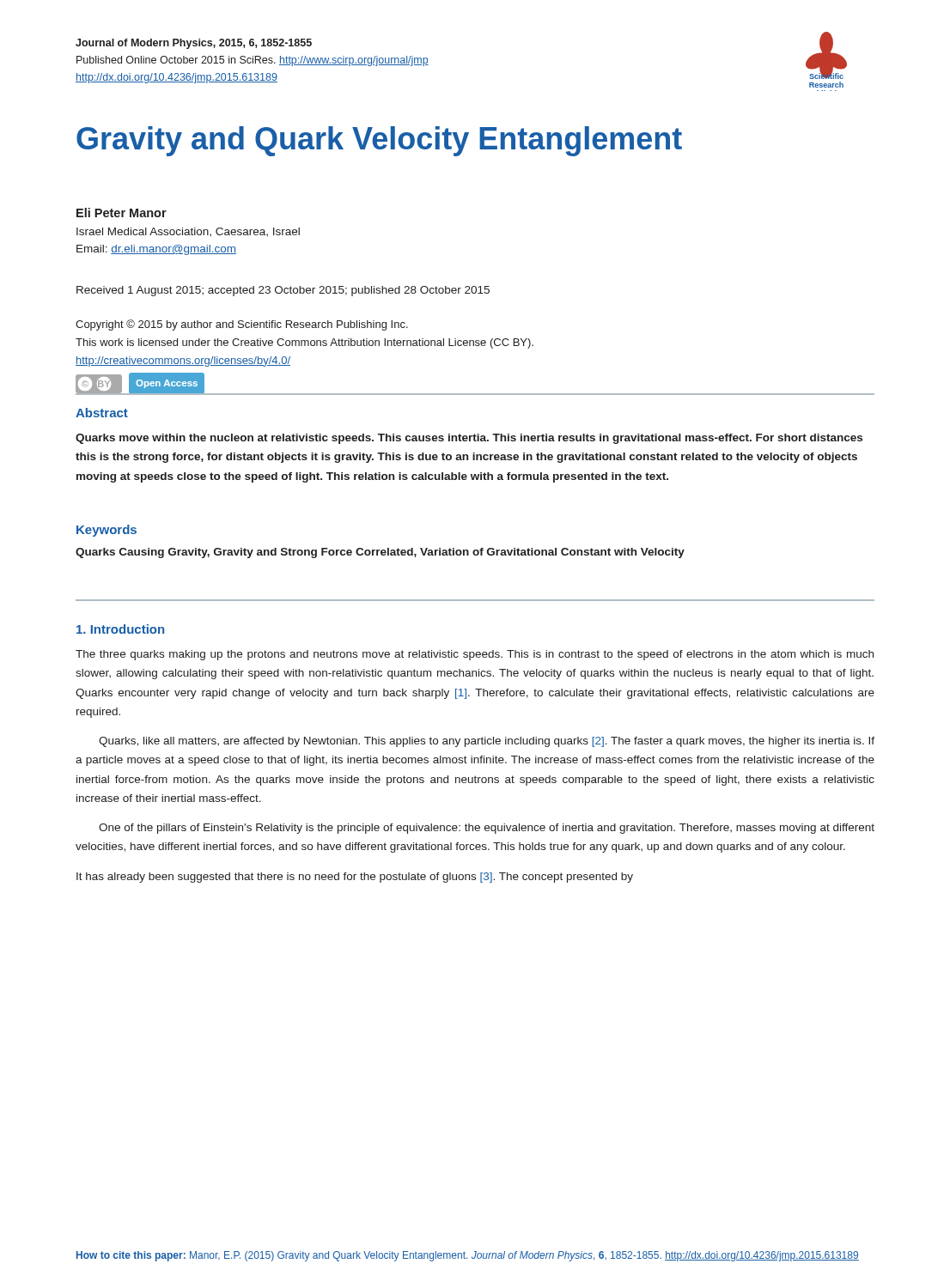Find the logo
Viewport: 950px width, 1288px height.
pyautogui.click(x=827, y=60)
